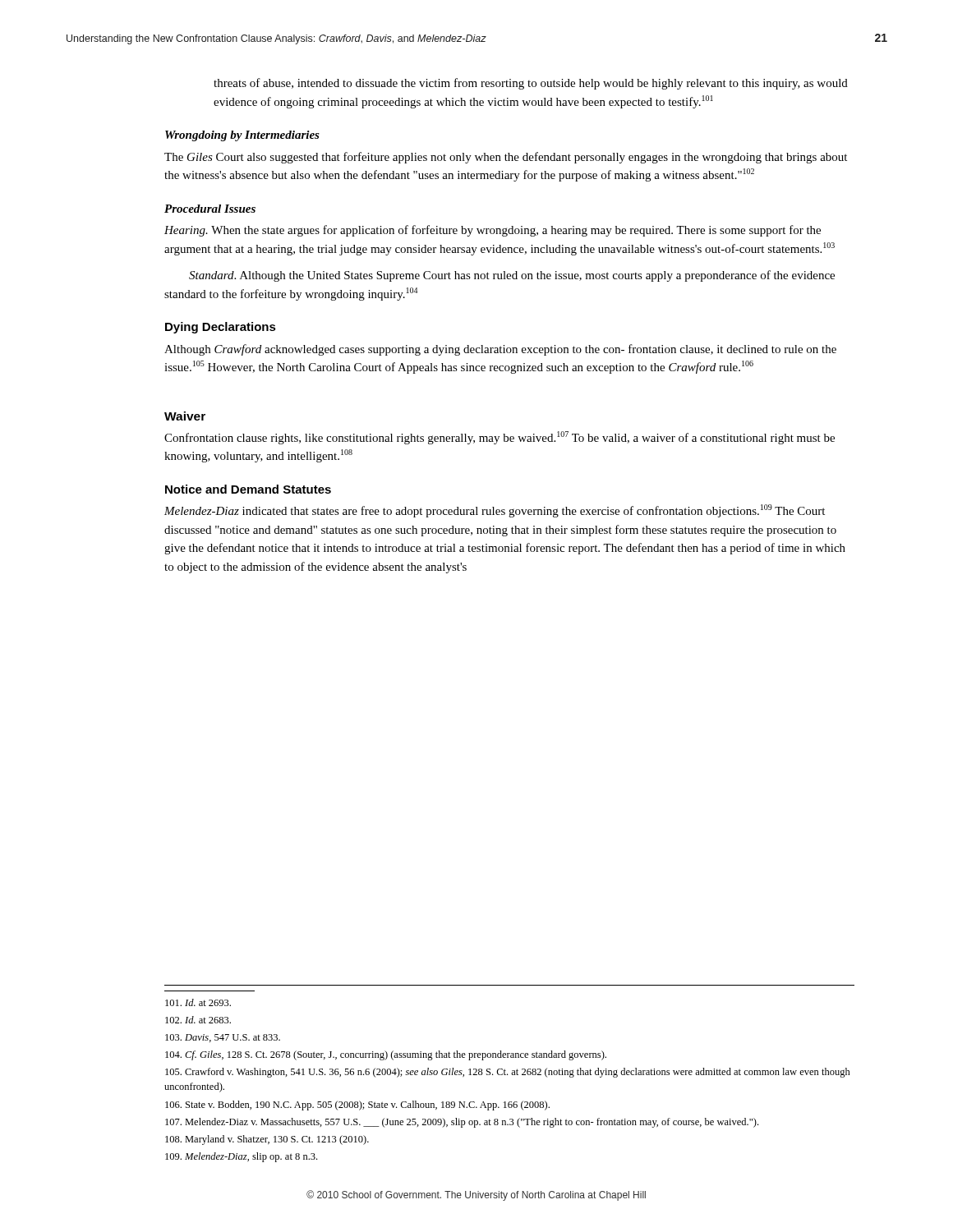Viewport: 953px width, 1232px height.
Task: Point to the block beginning "Confrontation clause rights, like constitutional"
Action: point(509,447)
